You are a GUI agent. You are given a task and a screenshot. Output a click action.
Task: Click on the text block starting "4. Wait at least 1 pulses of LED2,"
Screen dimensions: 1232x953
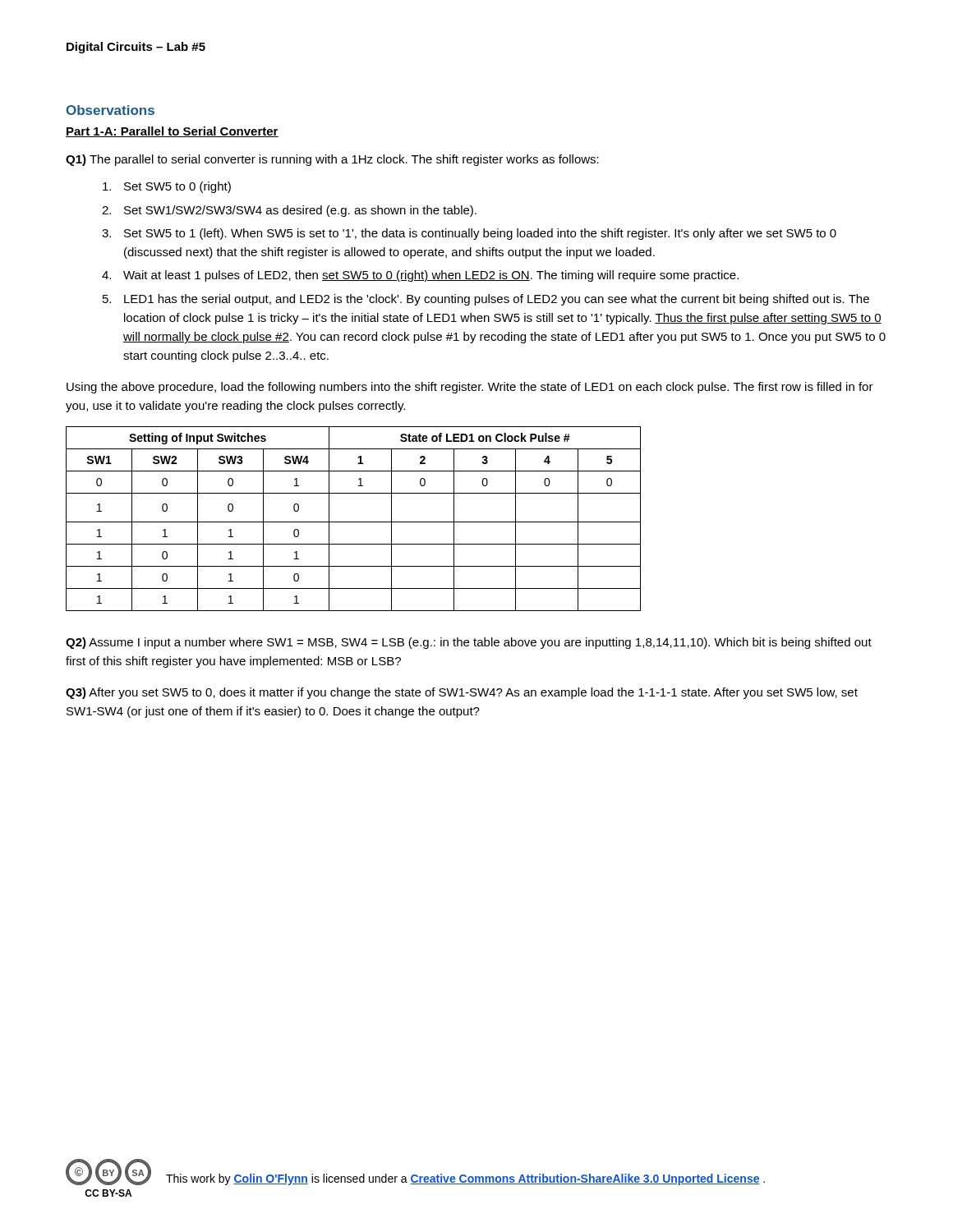click(x=495, y=275)
